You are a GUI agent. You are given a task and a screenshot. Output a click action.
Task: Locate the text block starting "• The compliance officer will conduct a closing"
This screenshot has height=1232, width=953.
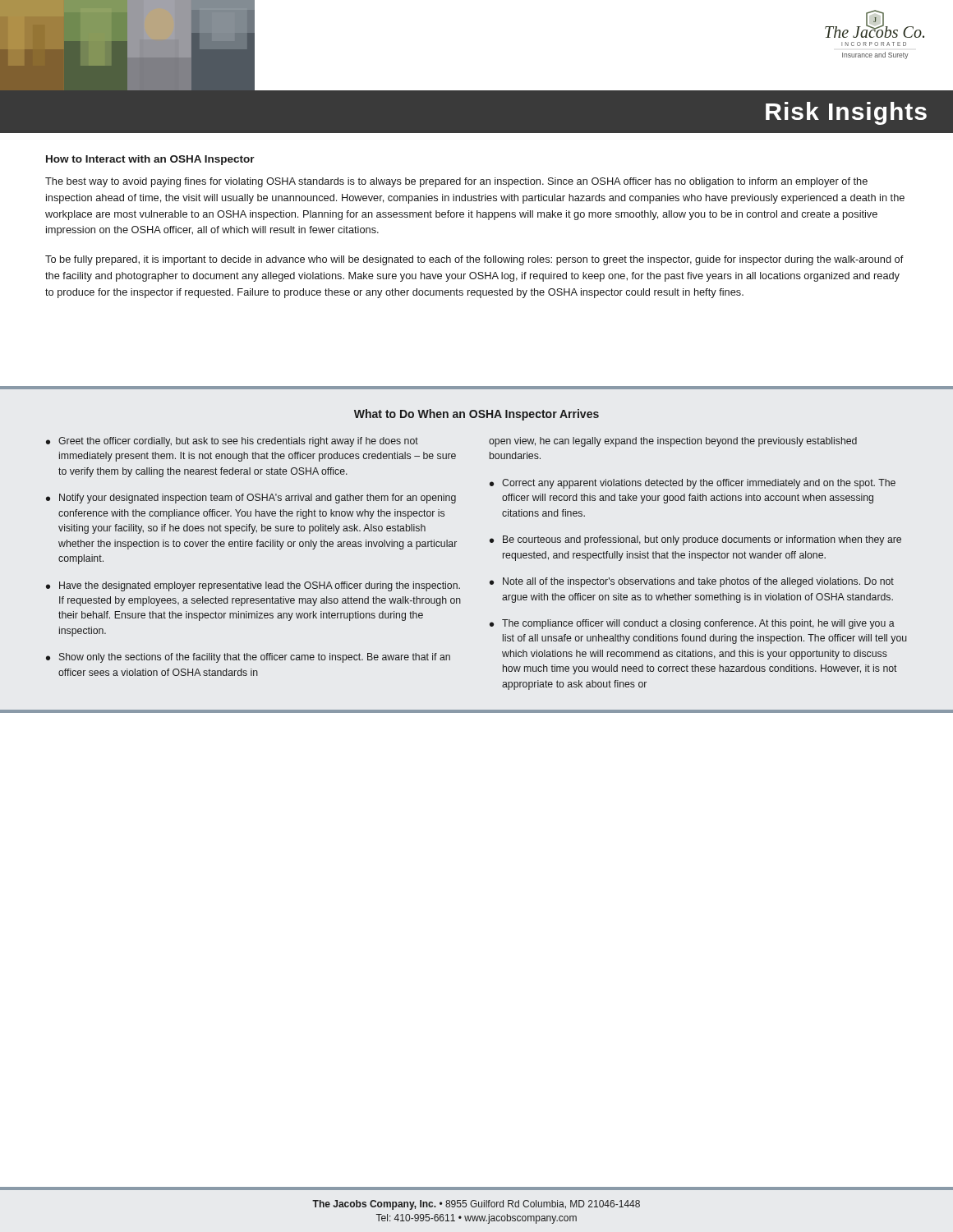point(698,654)
